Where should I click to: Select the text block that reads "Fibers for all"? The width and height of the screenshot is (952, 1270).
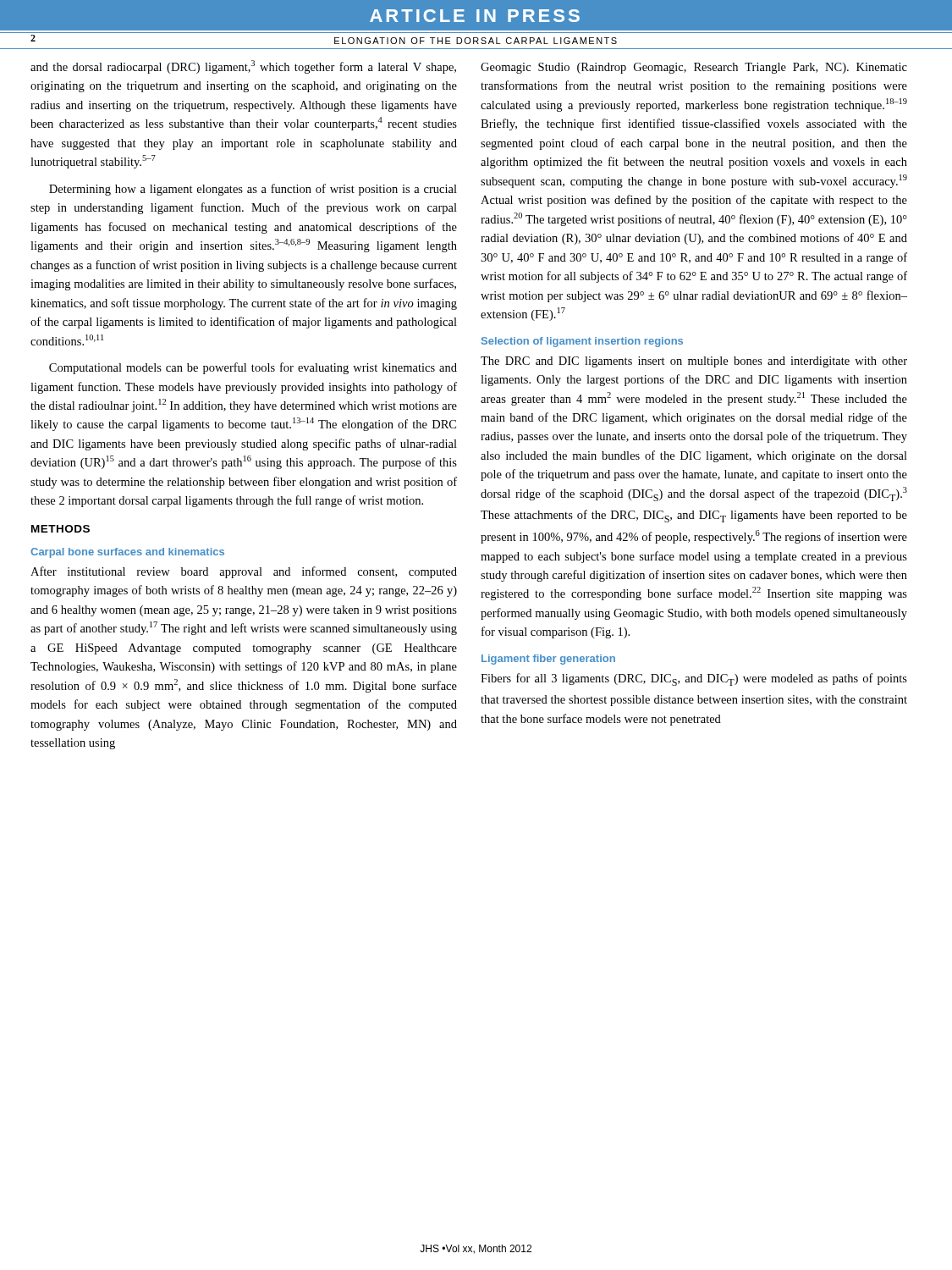(x=694, y=699)
